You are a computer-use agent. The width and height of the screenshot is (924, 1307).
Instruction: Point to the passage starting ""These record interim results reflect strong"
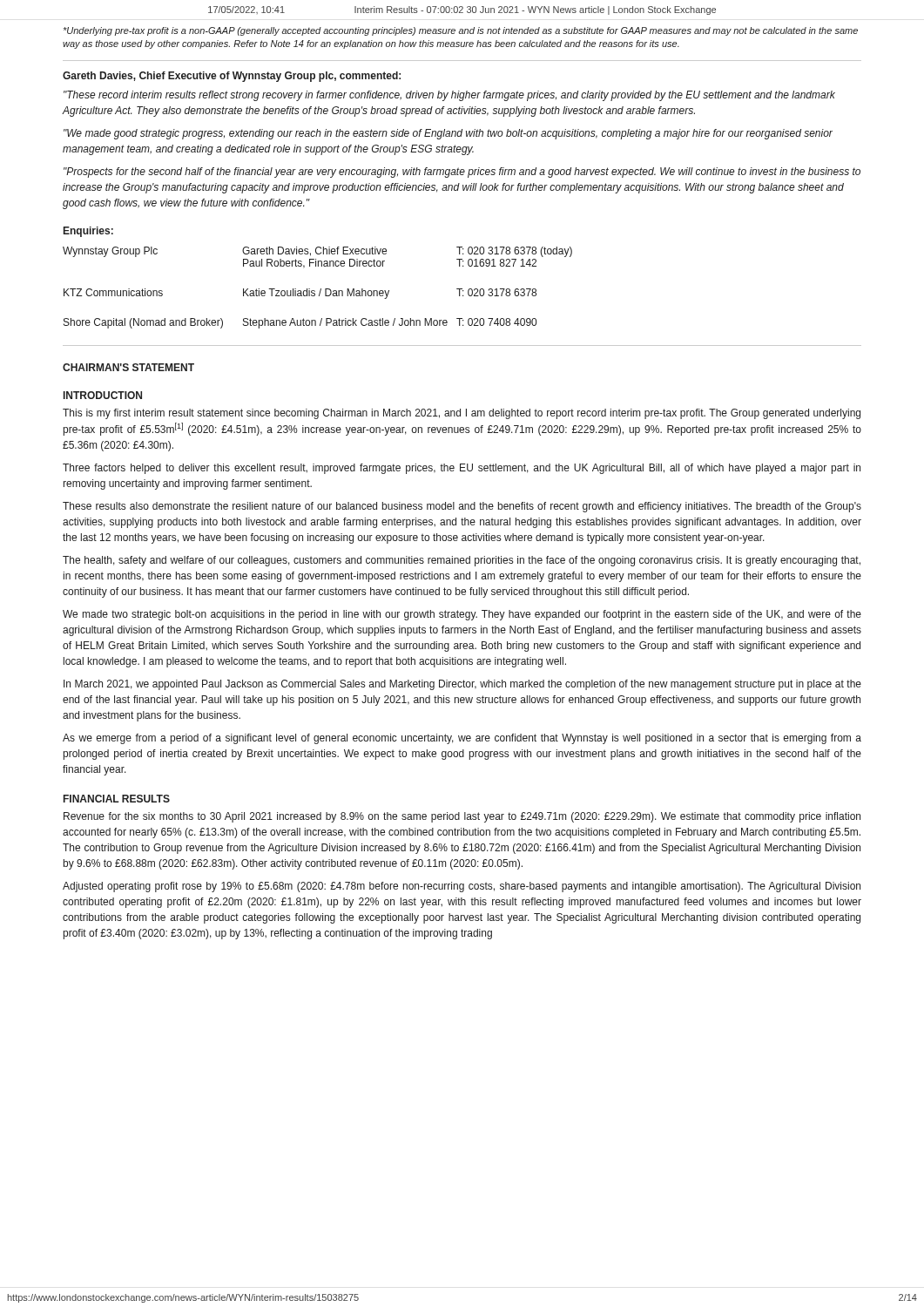click(449, 103)
